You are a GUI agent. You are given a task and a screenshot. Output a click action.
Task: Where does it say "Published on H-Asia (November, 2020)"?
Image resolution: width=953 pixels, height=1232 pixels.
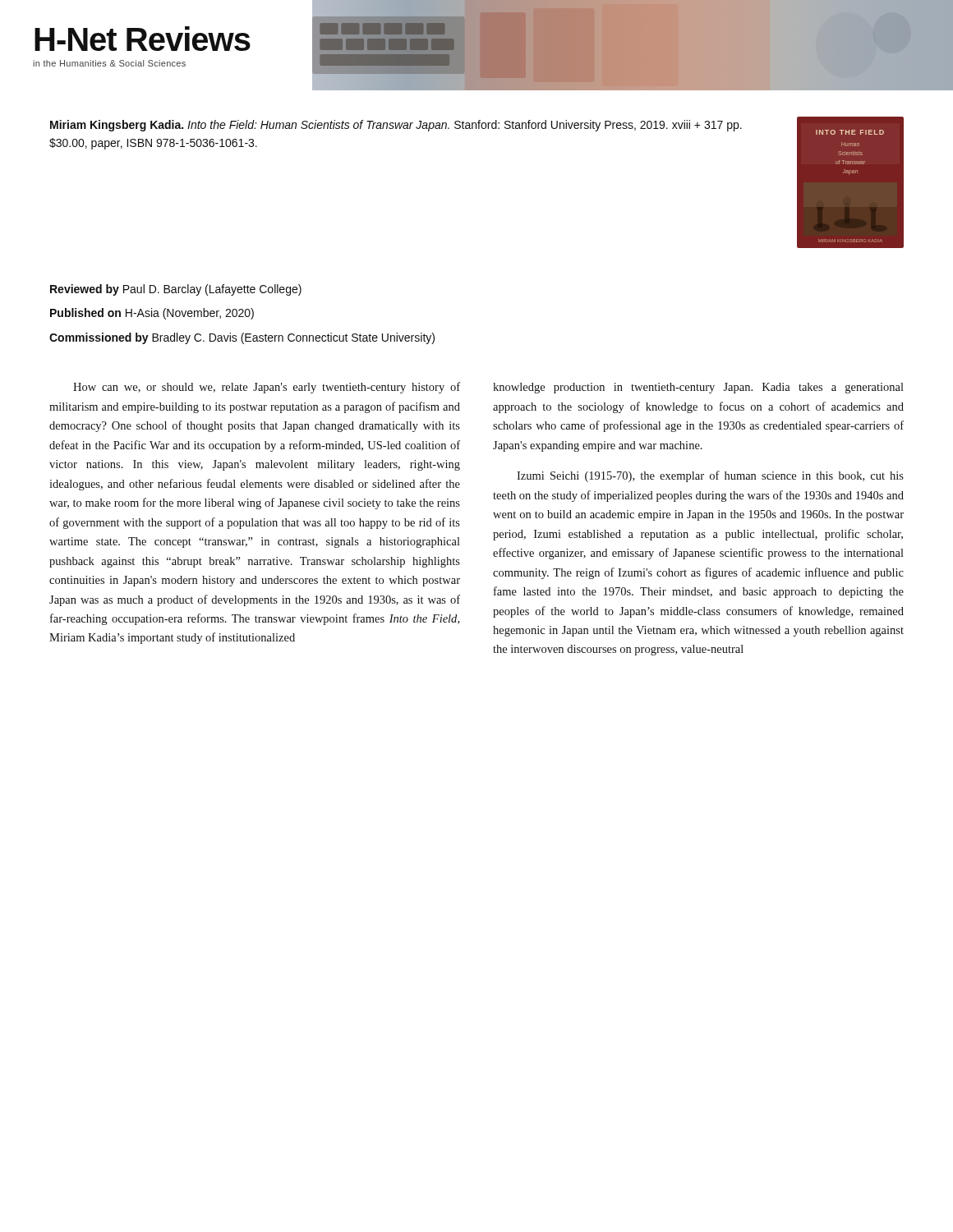click(152, 313)
